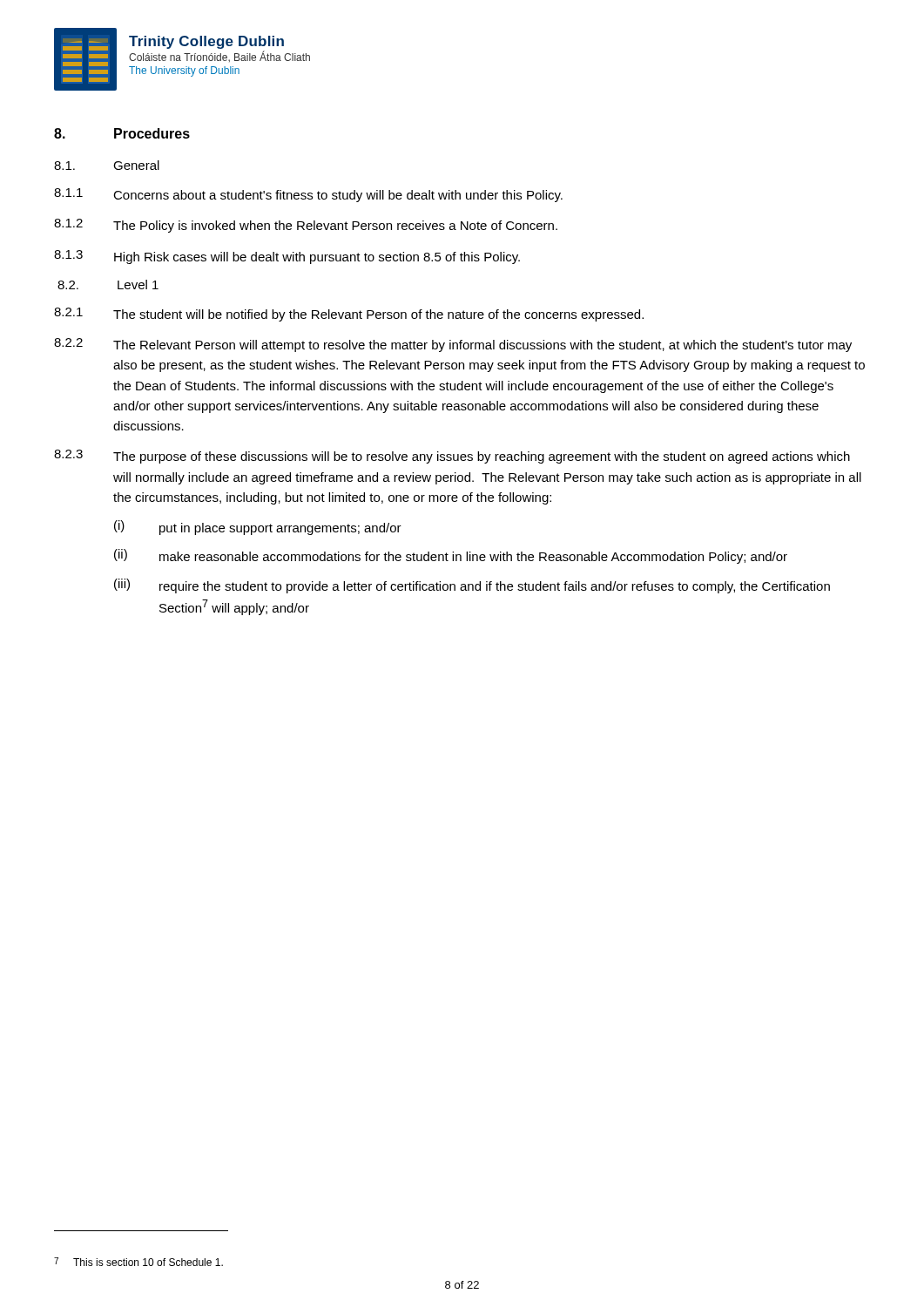This screenshot has height=1307, width=924.
Task: Find the block on this page that starts "(ii) make reasonable"
Action: coord(492,557)
